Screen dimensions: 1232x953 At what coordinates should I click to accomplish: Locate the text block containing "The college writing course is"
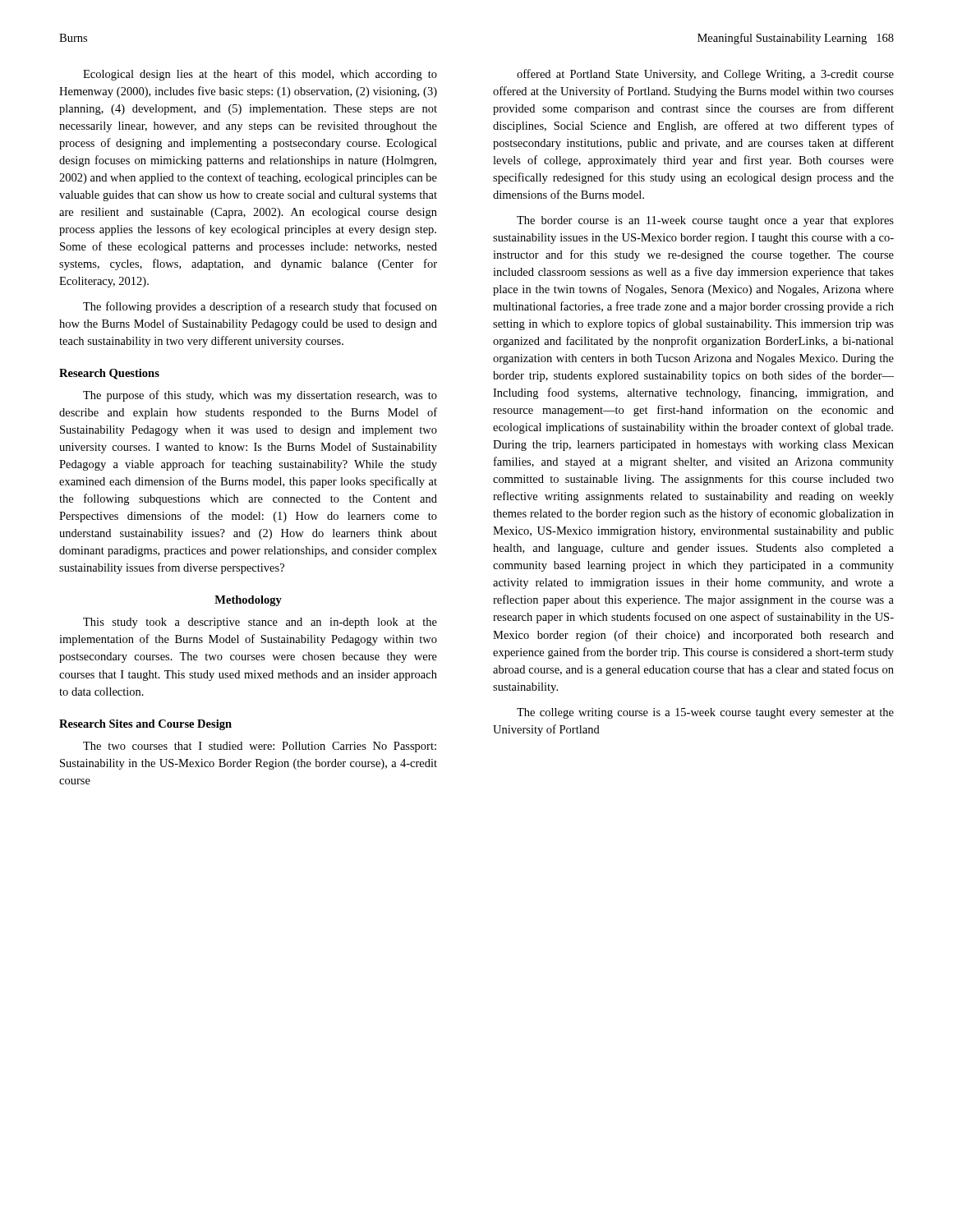(x=693, y=721)
